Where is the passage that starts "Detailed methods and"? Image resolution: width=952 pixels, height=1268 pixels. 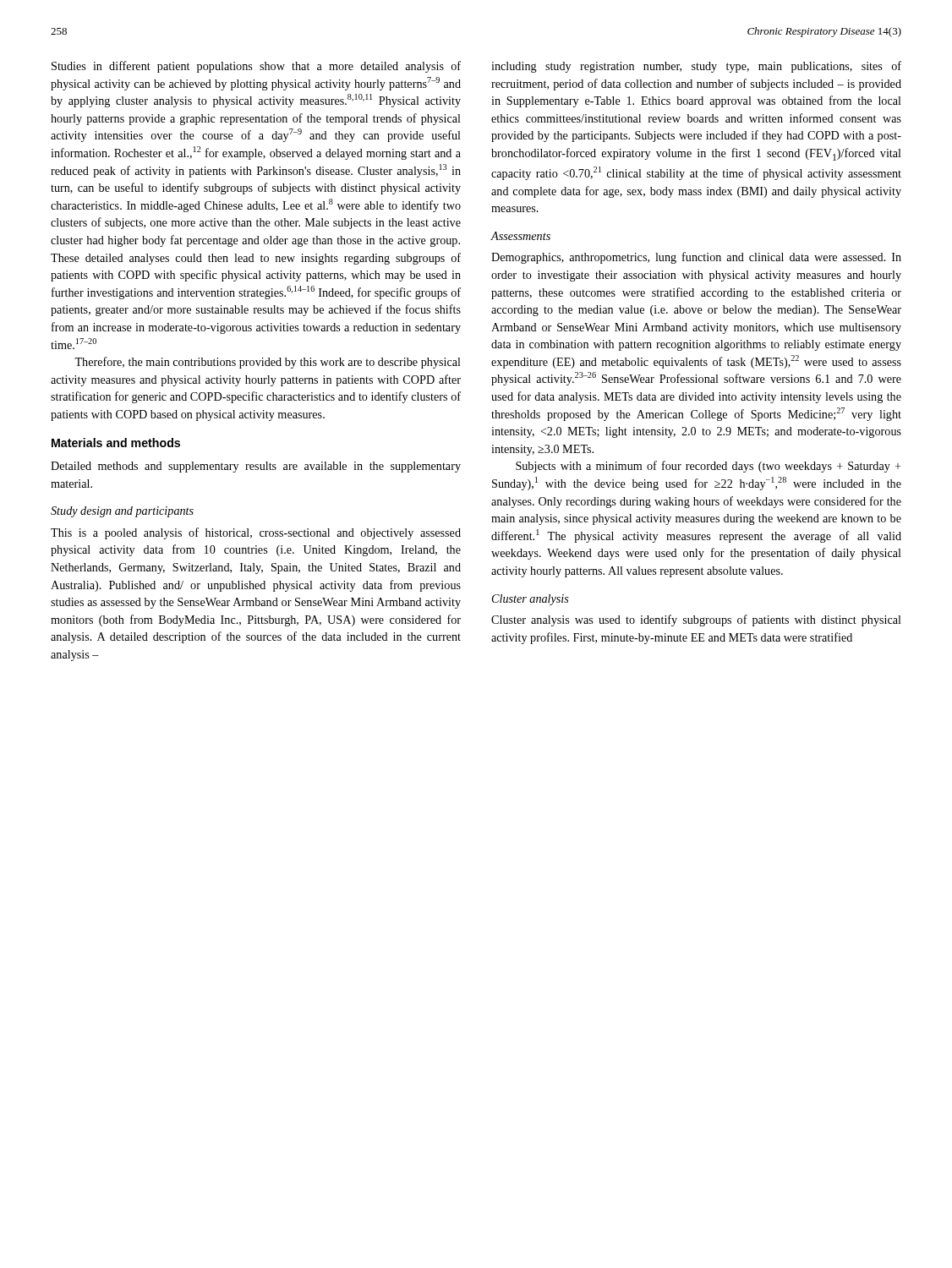click(x=256, y=475)
